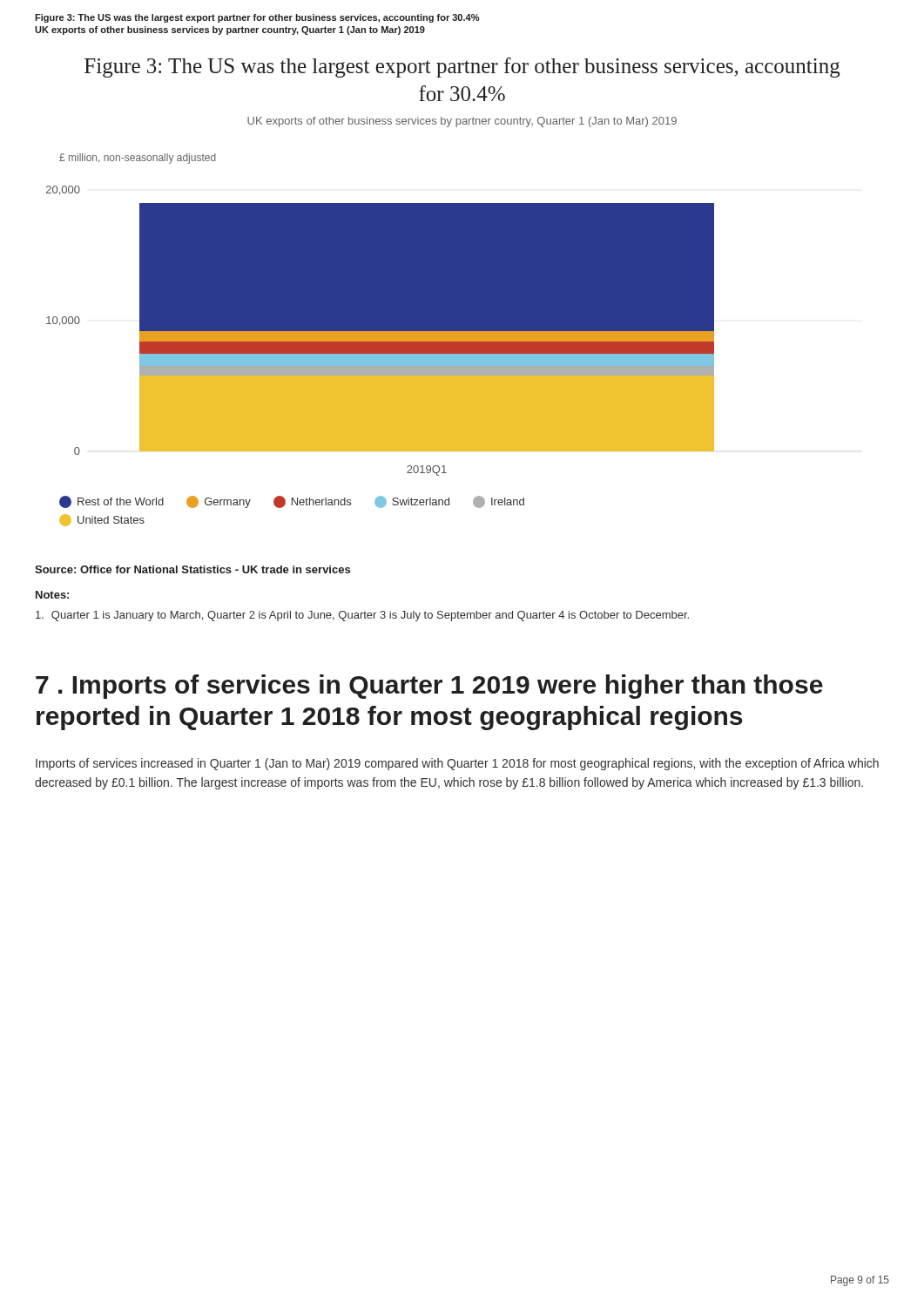Locate the title with the text "Figure 3: The"
Image resolution: width=924 pixels, height=1307 pixels.
pos(462,80)
